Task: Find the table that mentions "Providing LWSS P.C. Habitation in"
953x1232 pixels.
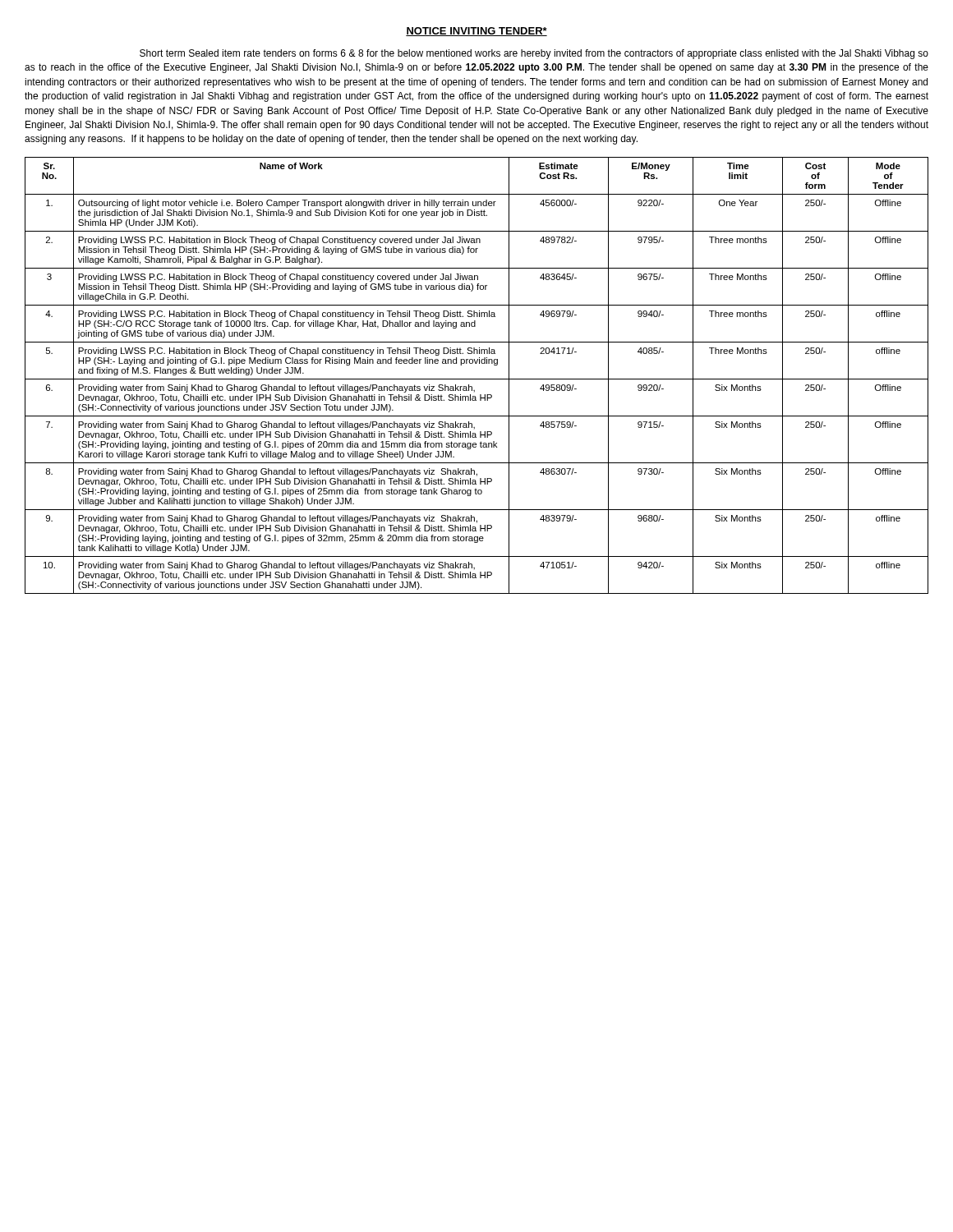Action: click(476, 375)
